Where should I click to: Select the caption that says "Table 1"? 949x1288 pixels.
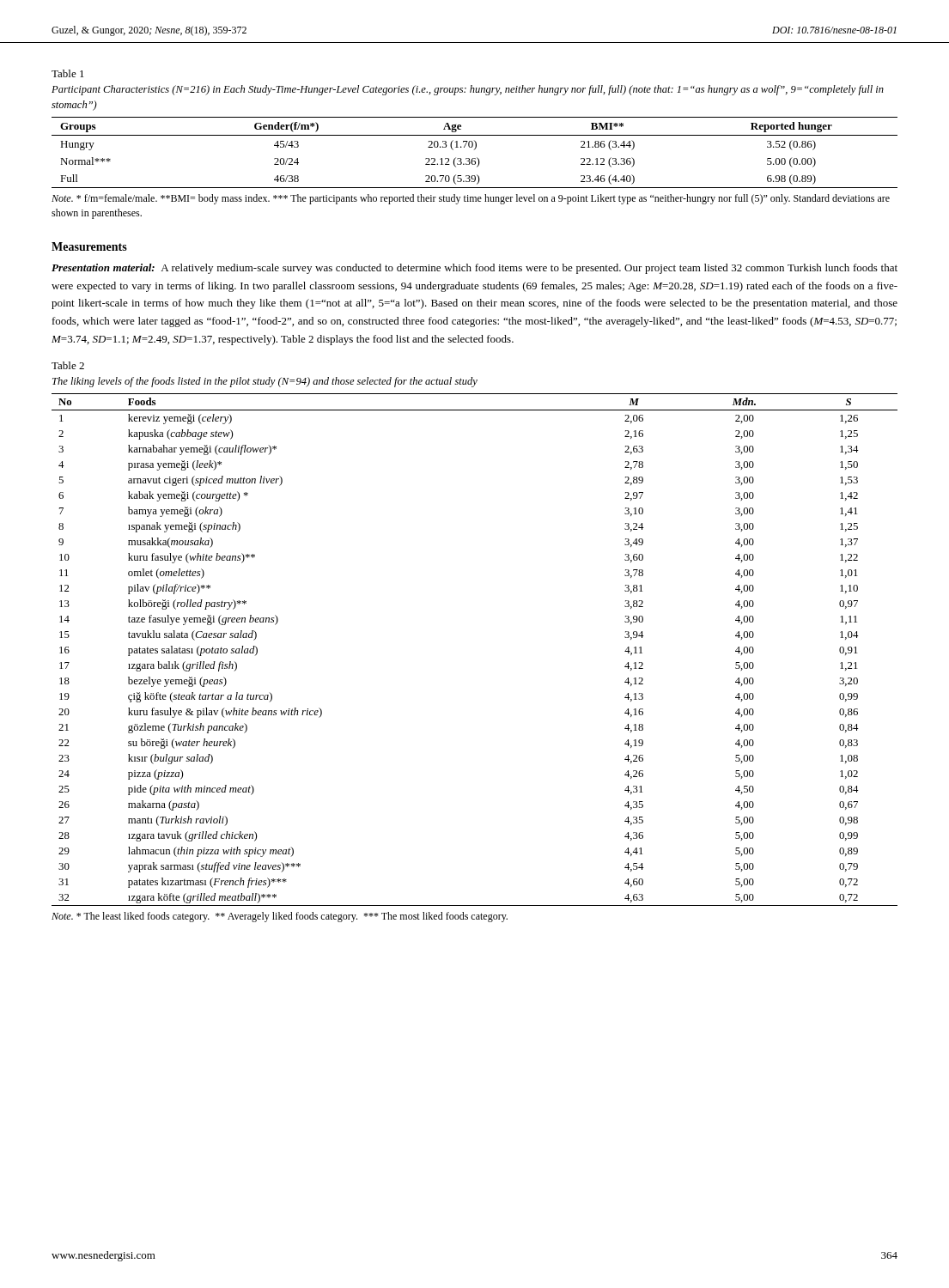tap(68, 73)
